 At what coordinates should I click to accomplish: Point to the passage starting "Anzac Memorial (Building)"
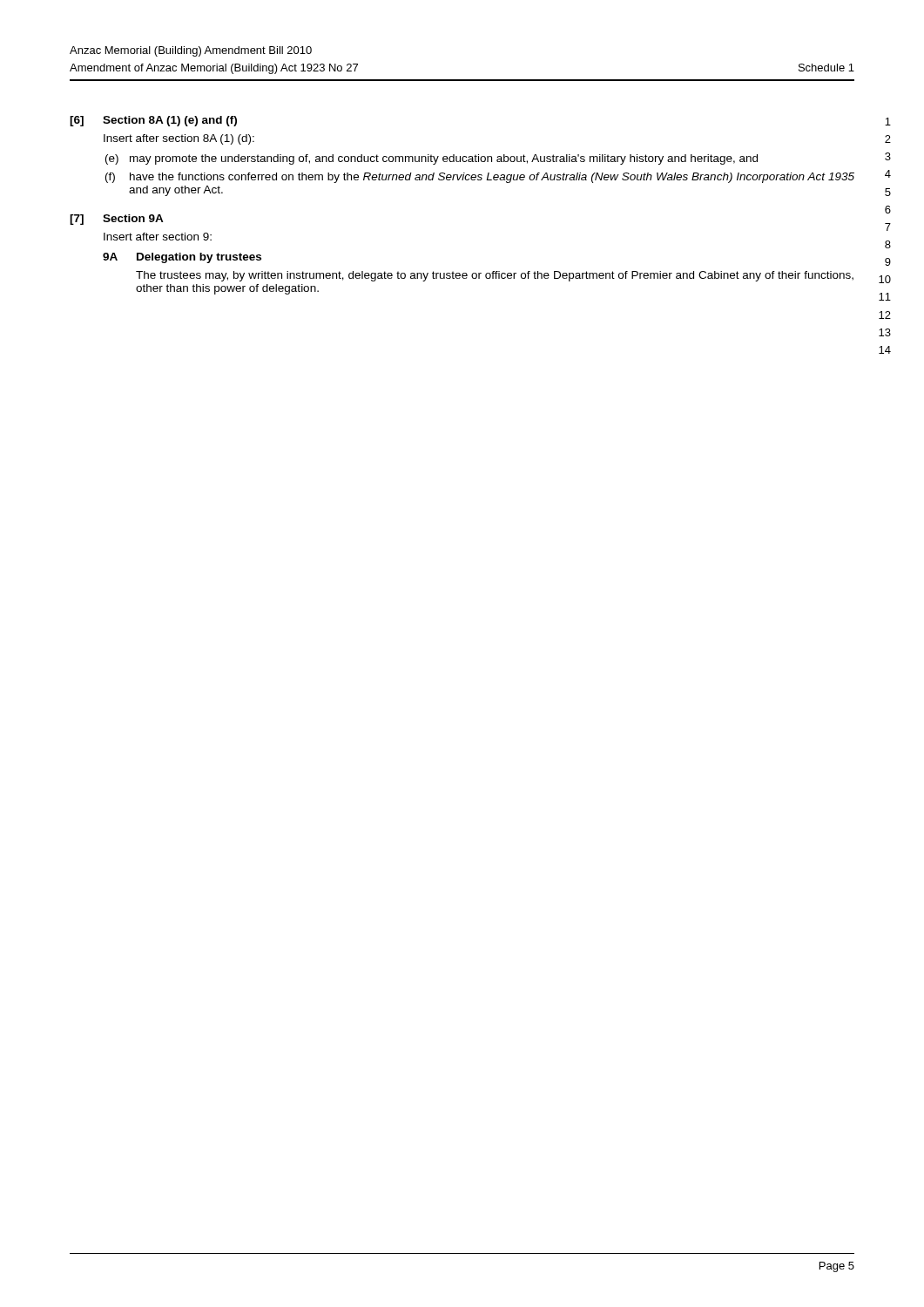click(191, 50)
